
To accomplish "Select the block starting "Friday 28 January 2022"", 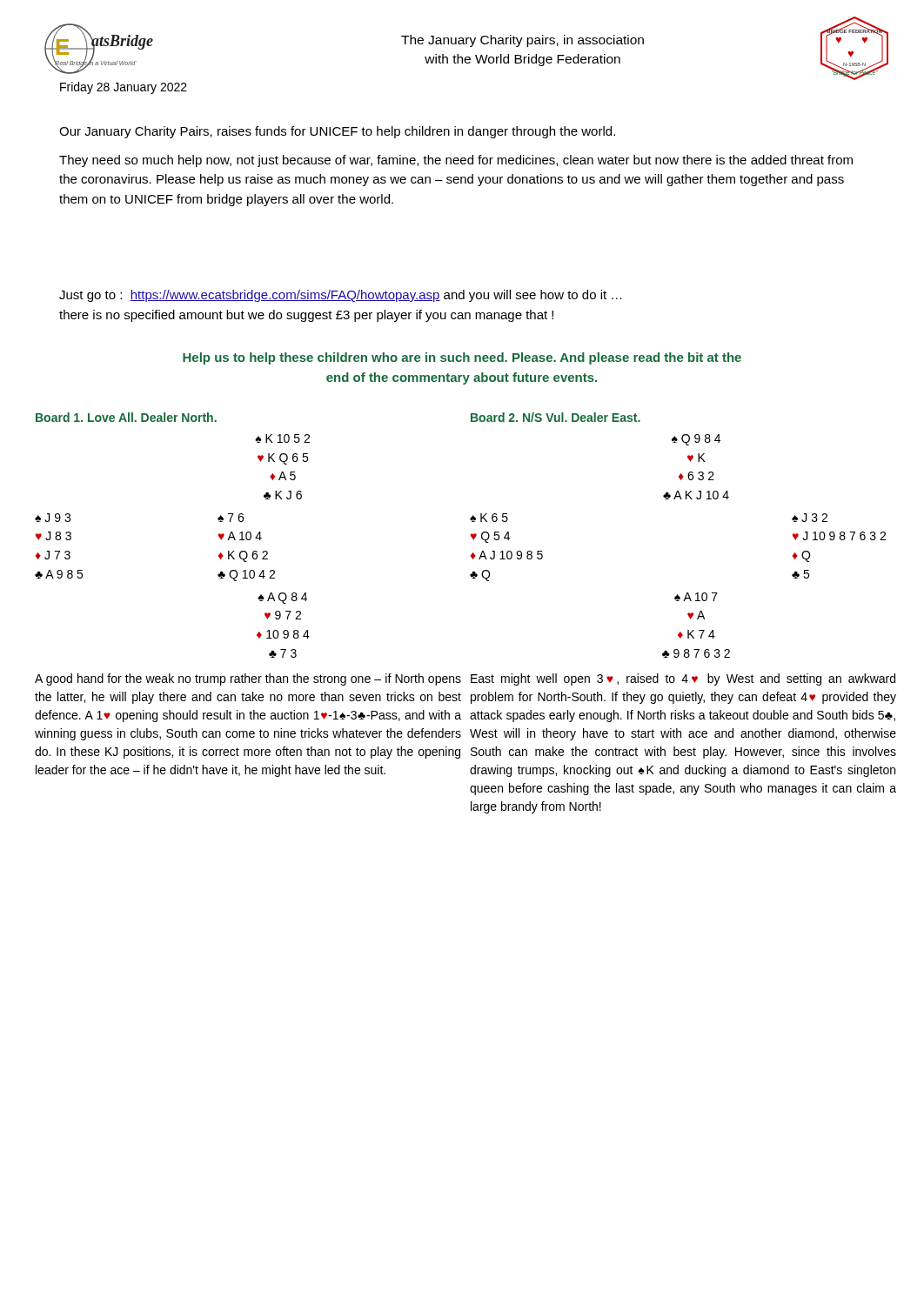I will click(123, 87).
